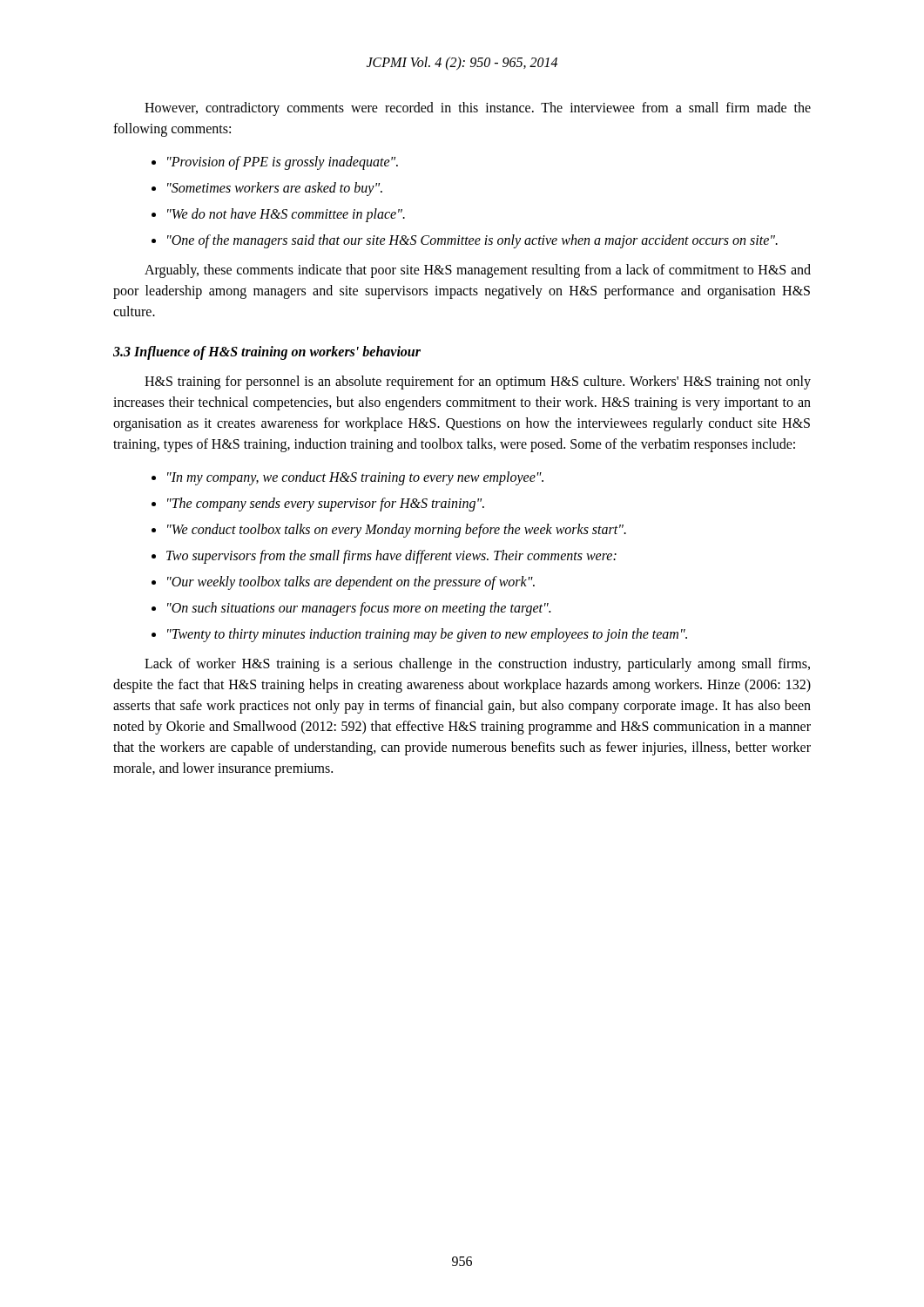Find the list item with the text ""In my company, we conduct H&S"
Screen dimensions: 1307x924
355,477
